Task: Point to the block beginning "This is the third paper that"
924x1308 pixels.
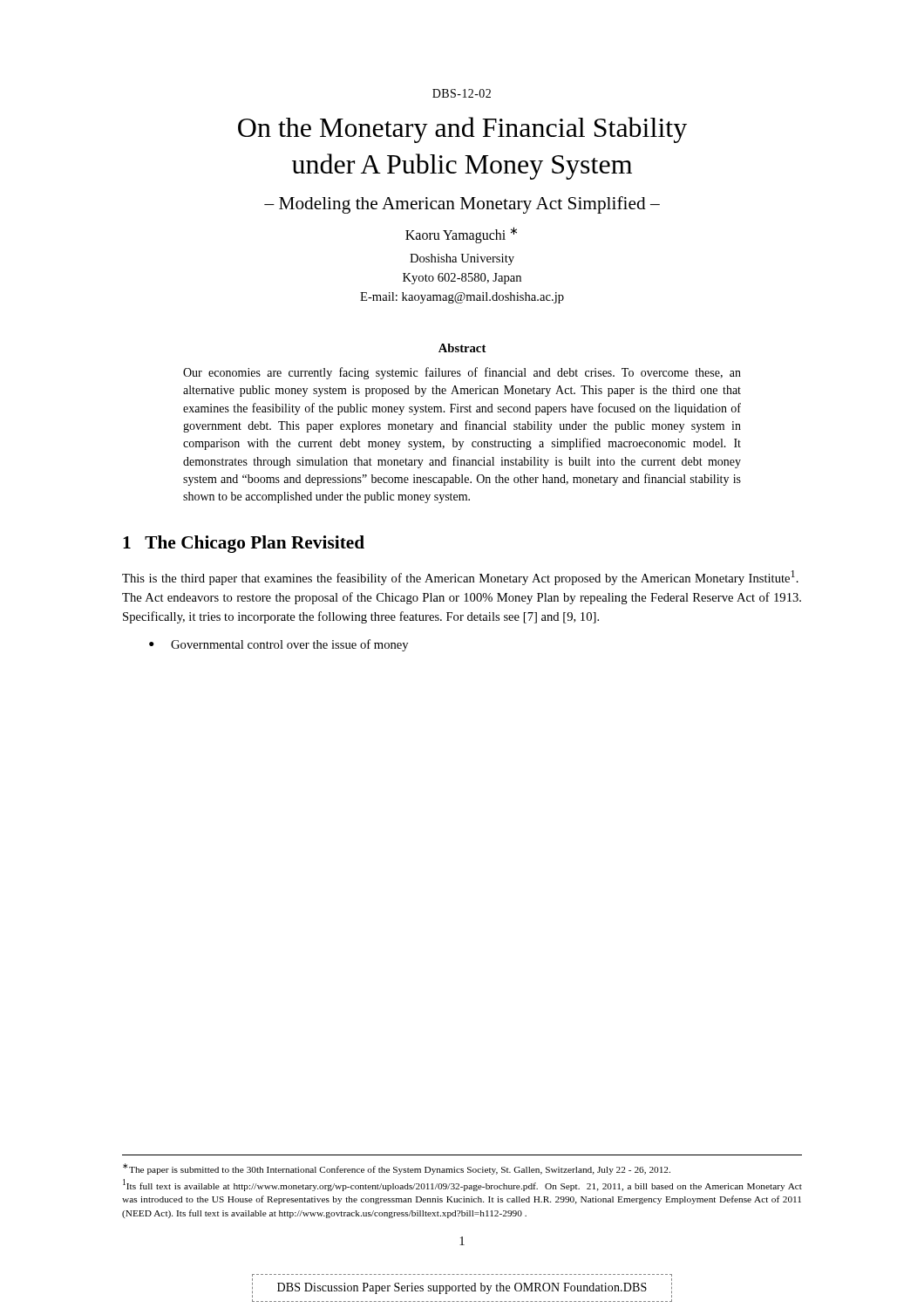Action: pos(462,596)
